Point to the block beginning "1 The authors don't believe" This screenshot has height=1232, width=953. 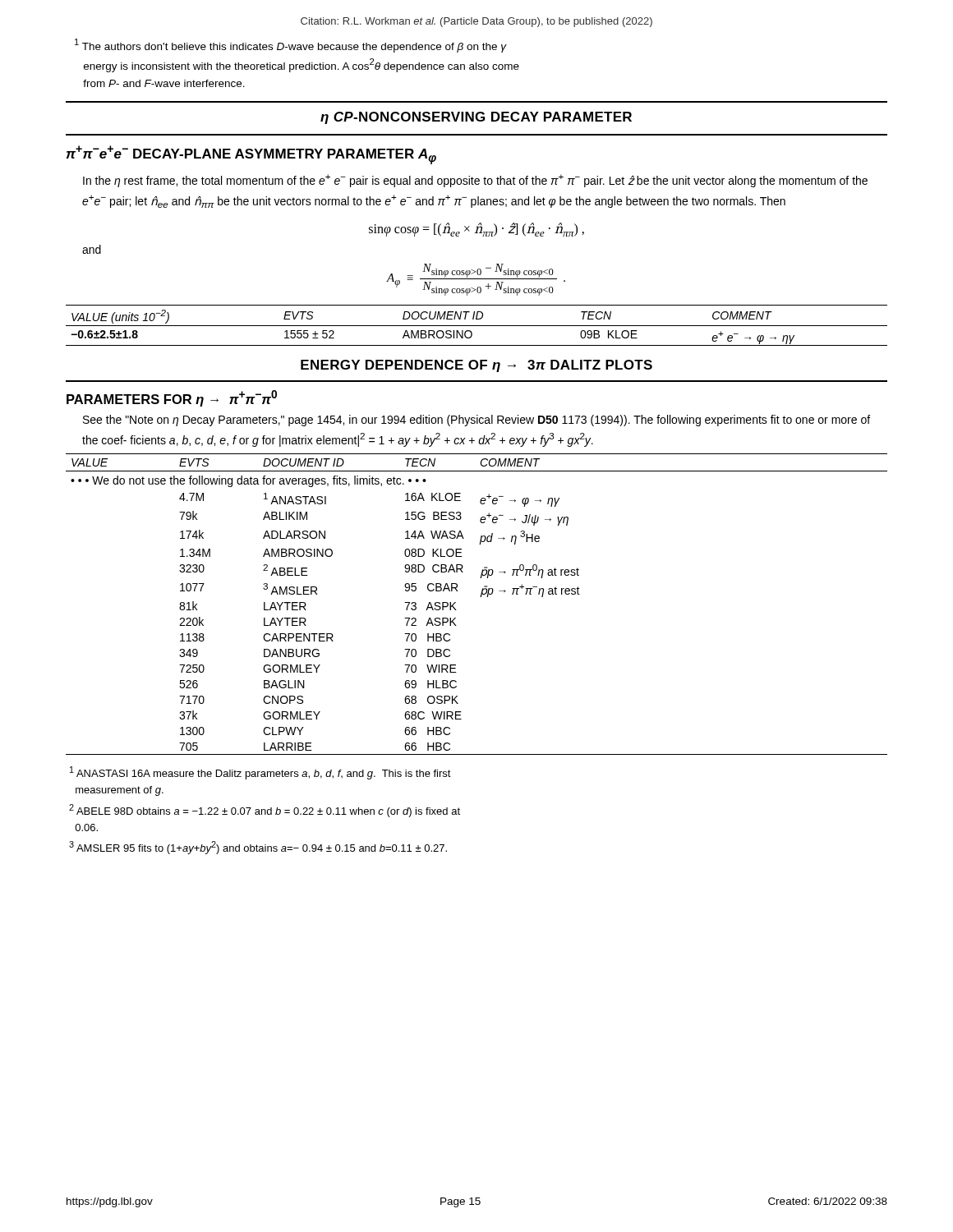pos(297,63)
